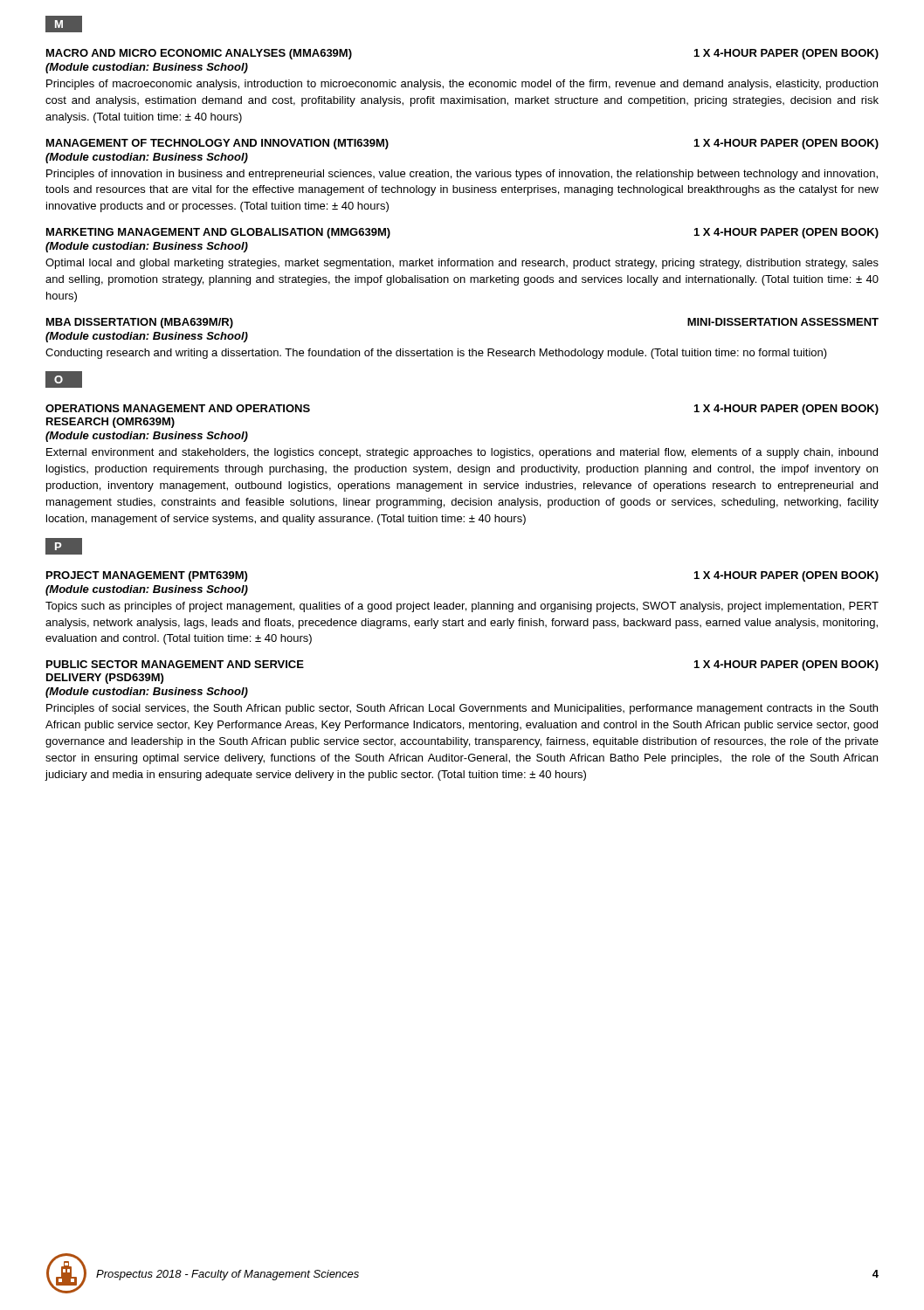Find the region starting "Optimal local and global marketing"
Image resolution: width=924 pixels, height=1310 pixels.
462,279
